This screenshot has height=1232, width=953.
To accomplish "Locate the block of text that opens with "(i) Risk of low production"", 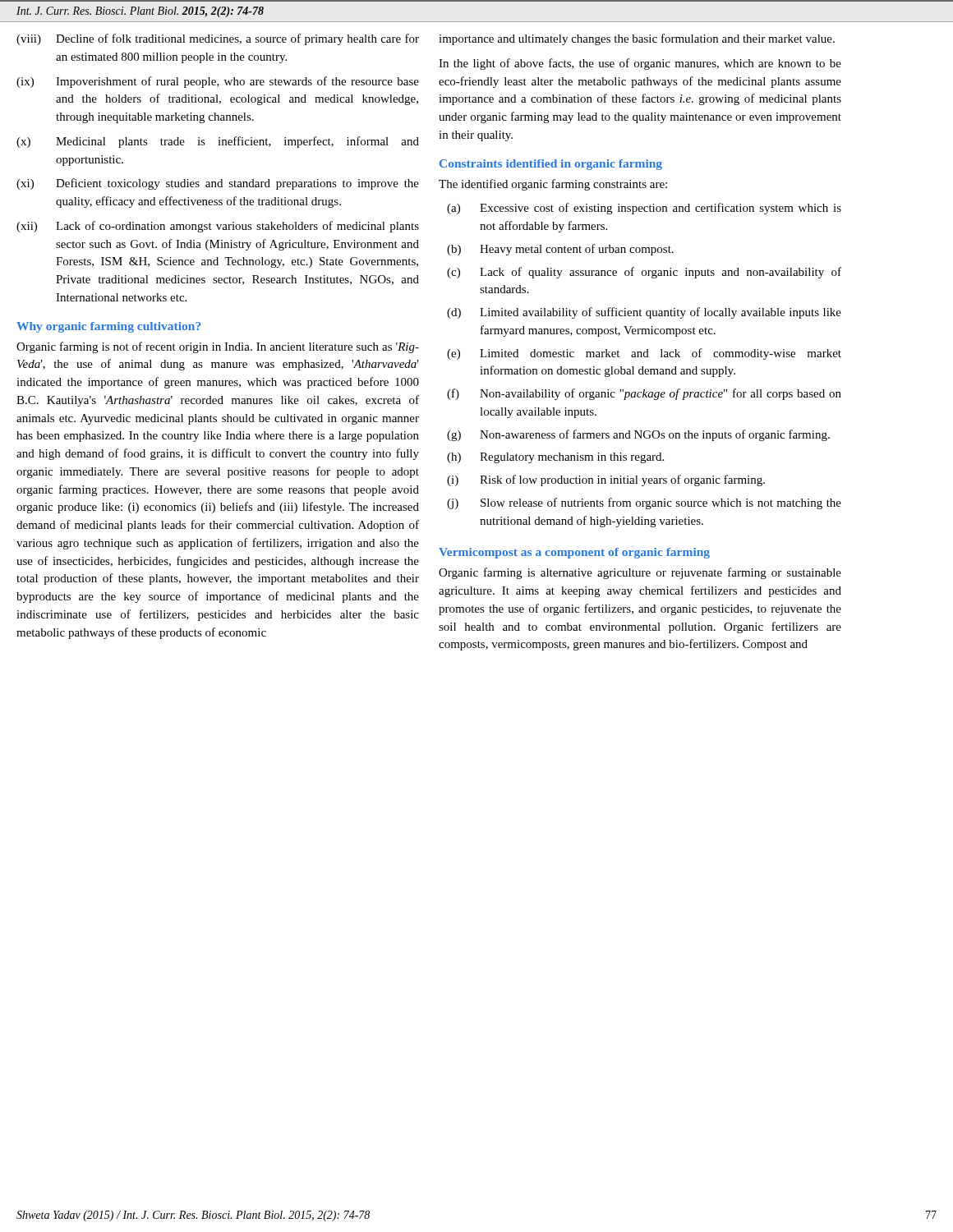I will tap(644, 480).
